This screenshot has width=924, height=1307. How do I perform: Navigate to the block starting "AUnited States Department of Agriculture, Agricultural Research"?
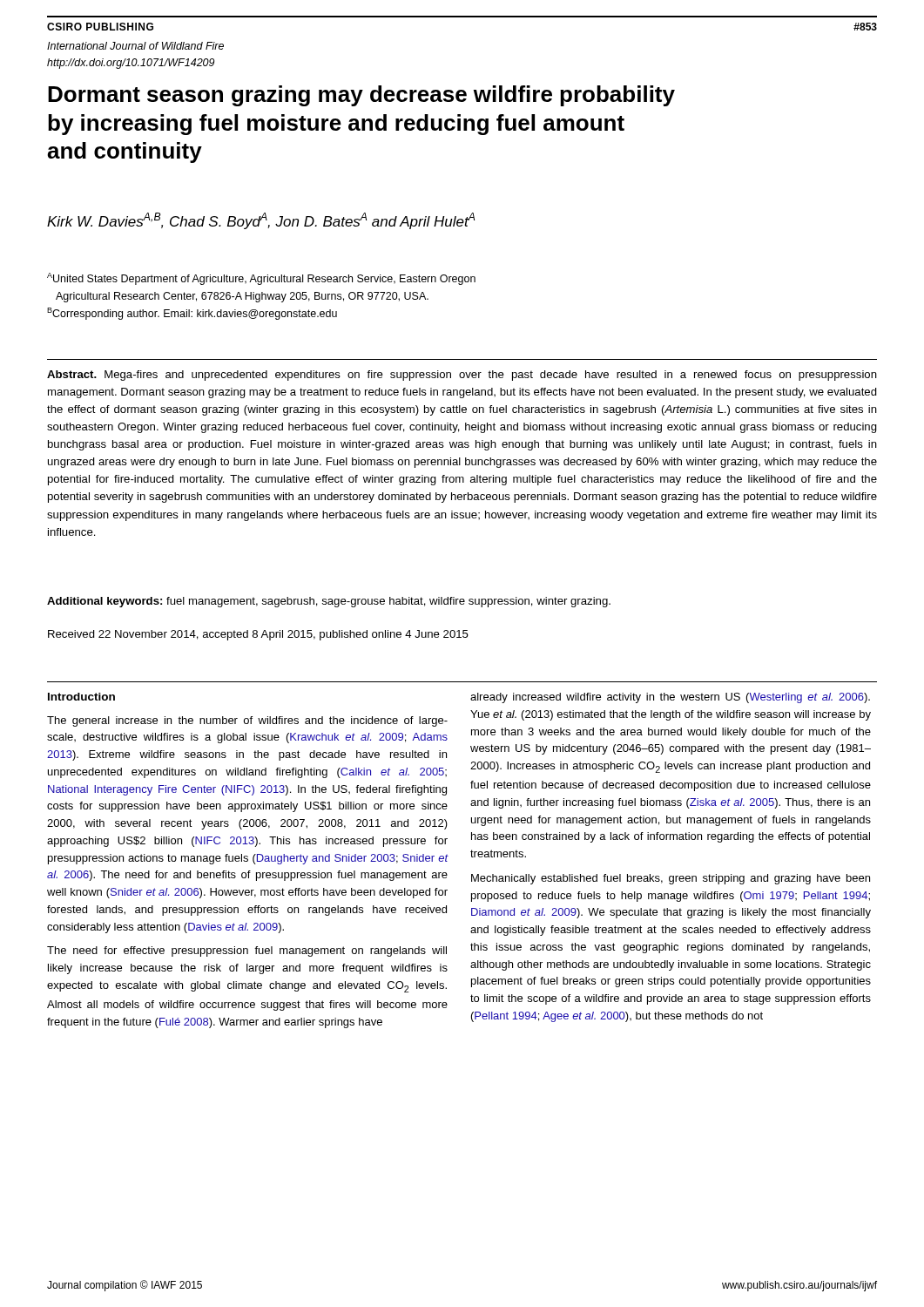point(462,296)
